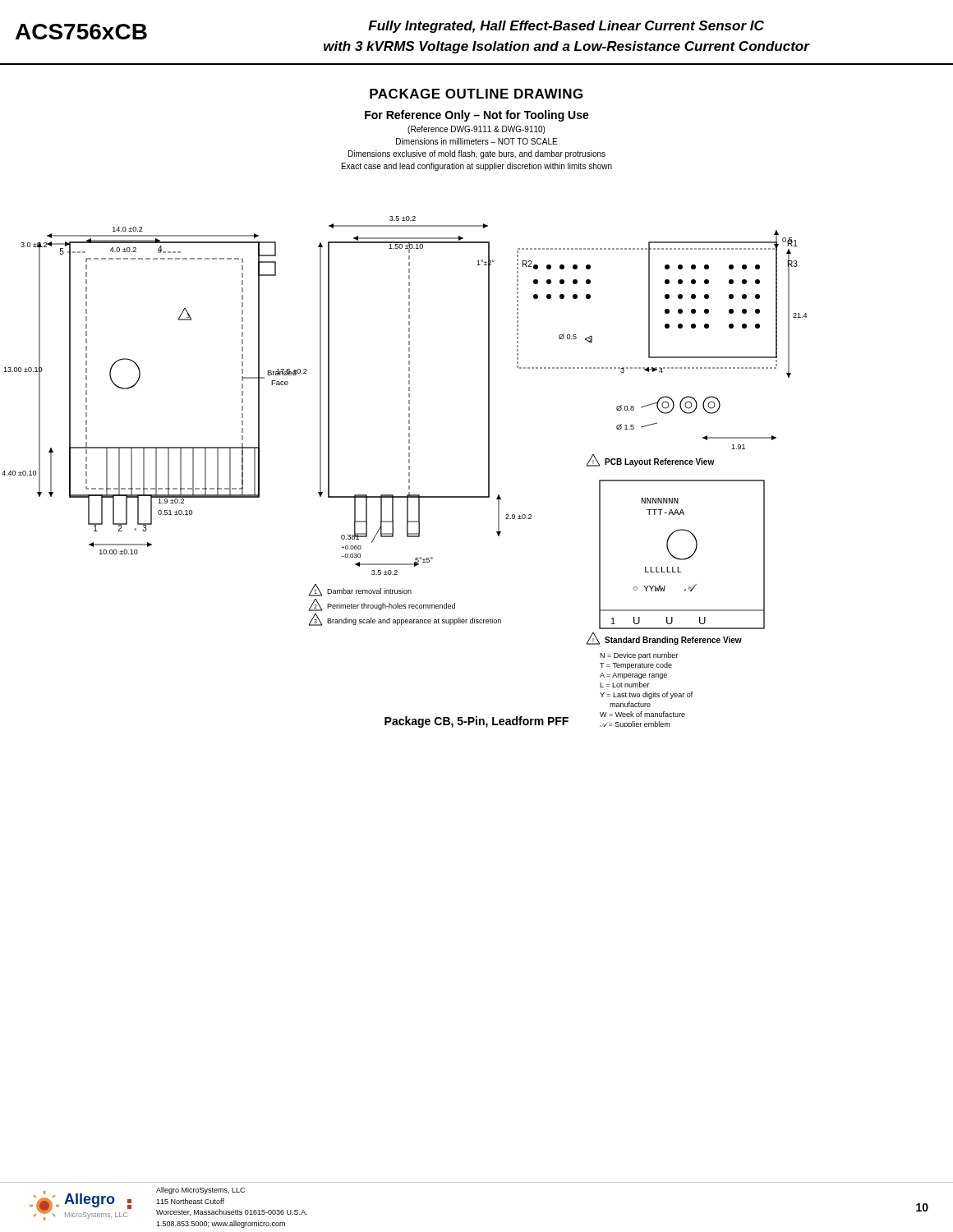Click on the caption that reads "Package CB, 5-Pin, Leadform PFF"
Viewport: 953px width, 1232px height.
pos(476,721)
